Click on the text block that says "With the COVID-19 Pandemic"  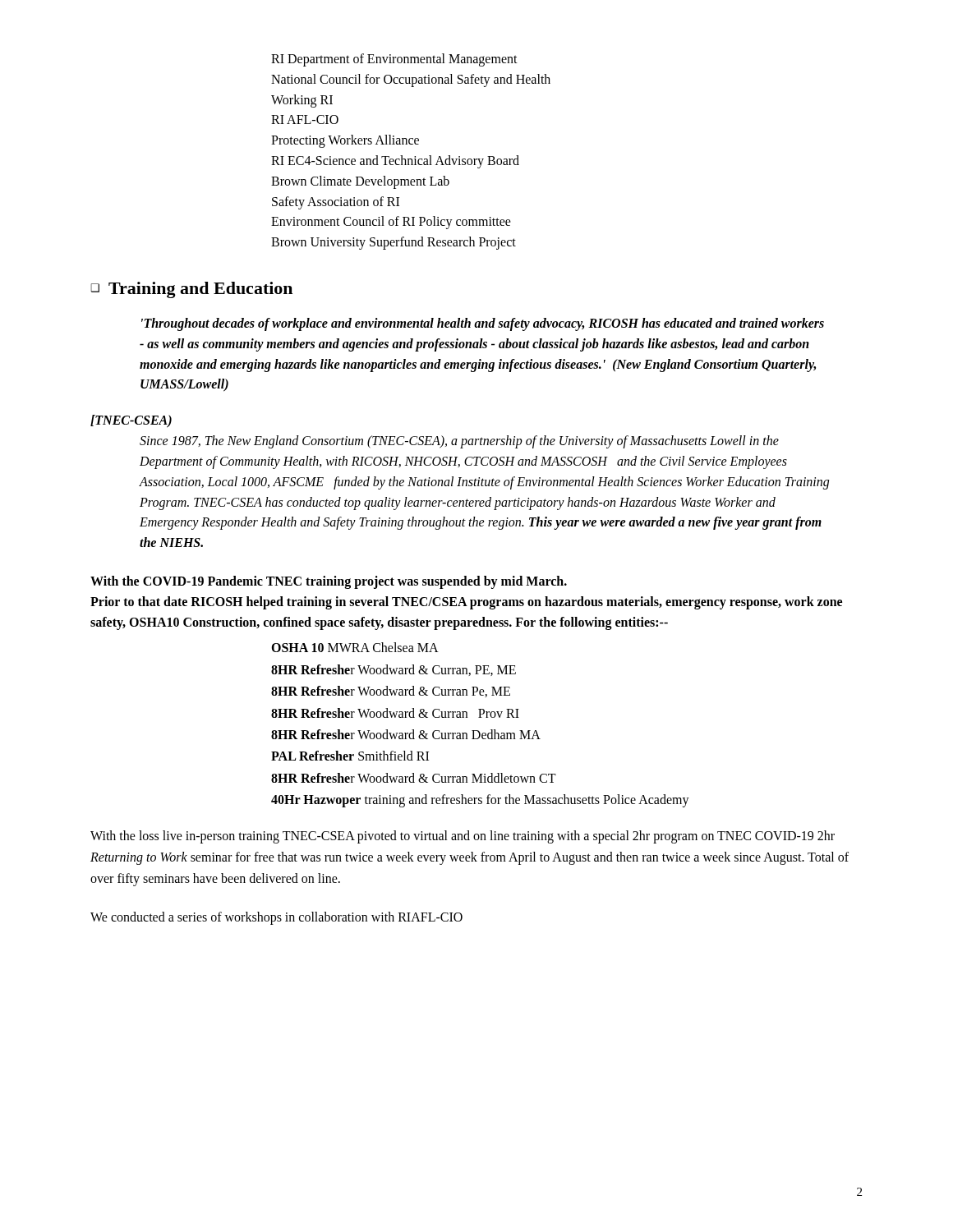pyautogui.click(x=476, y=602)
